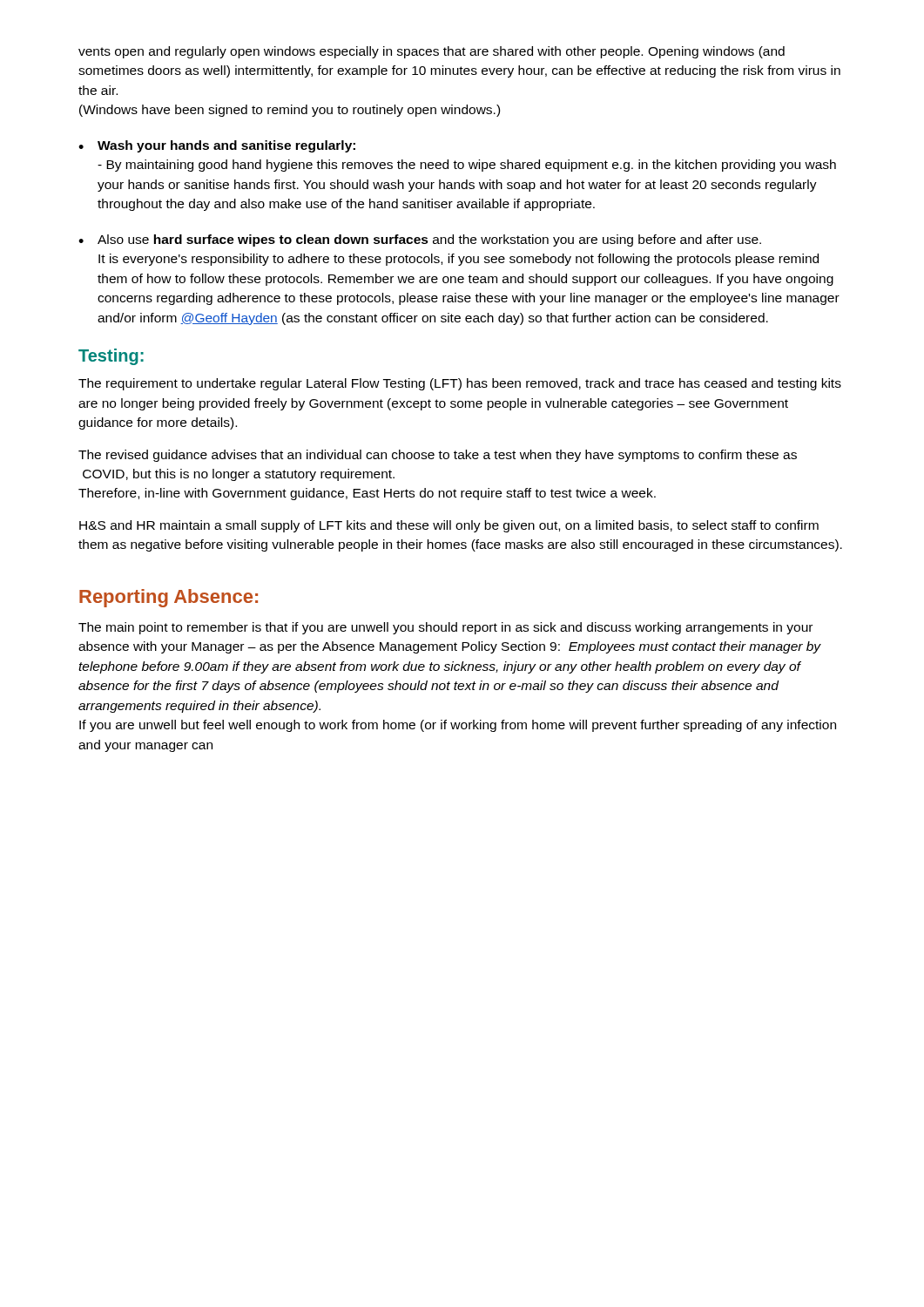Select the text block that reads "The main point to remember is"
Viewport: 924px width, 1307px height.
[458, 685]
